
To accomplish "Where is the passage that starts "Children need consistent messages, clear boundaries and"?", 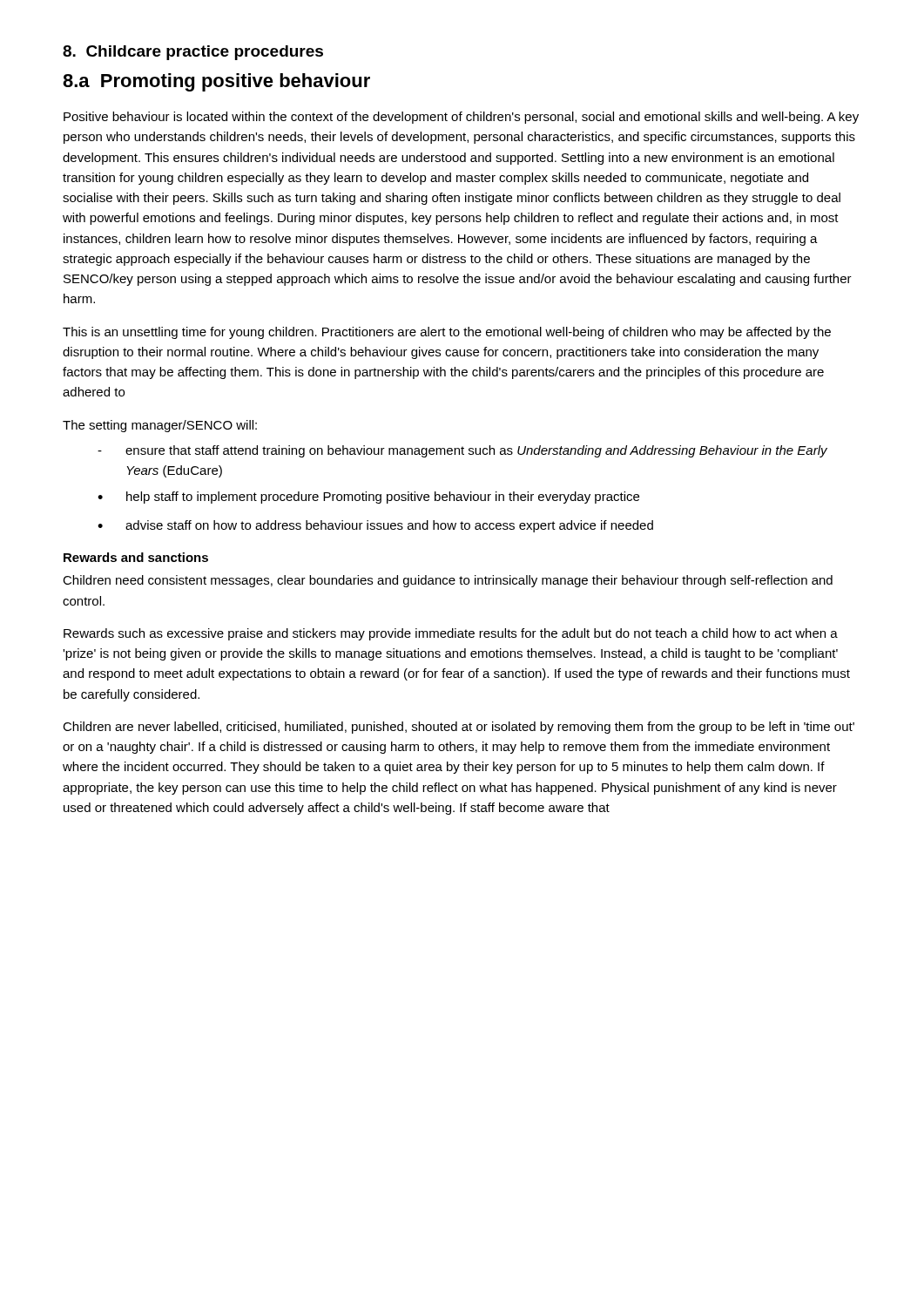I will [x=448, y=590].
